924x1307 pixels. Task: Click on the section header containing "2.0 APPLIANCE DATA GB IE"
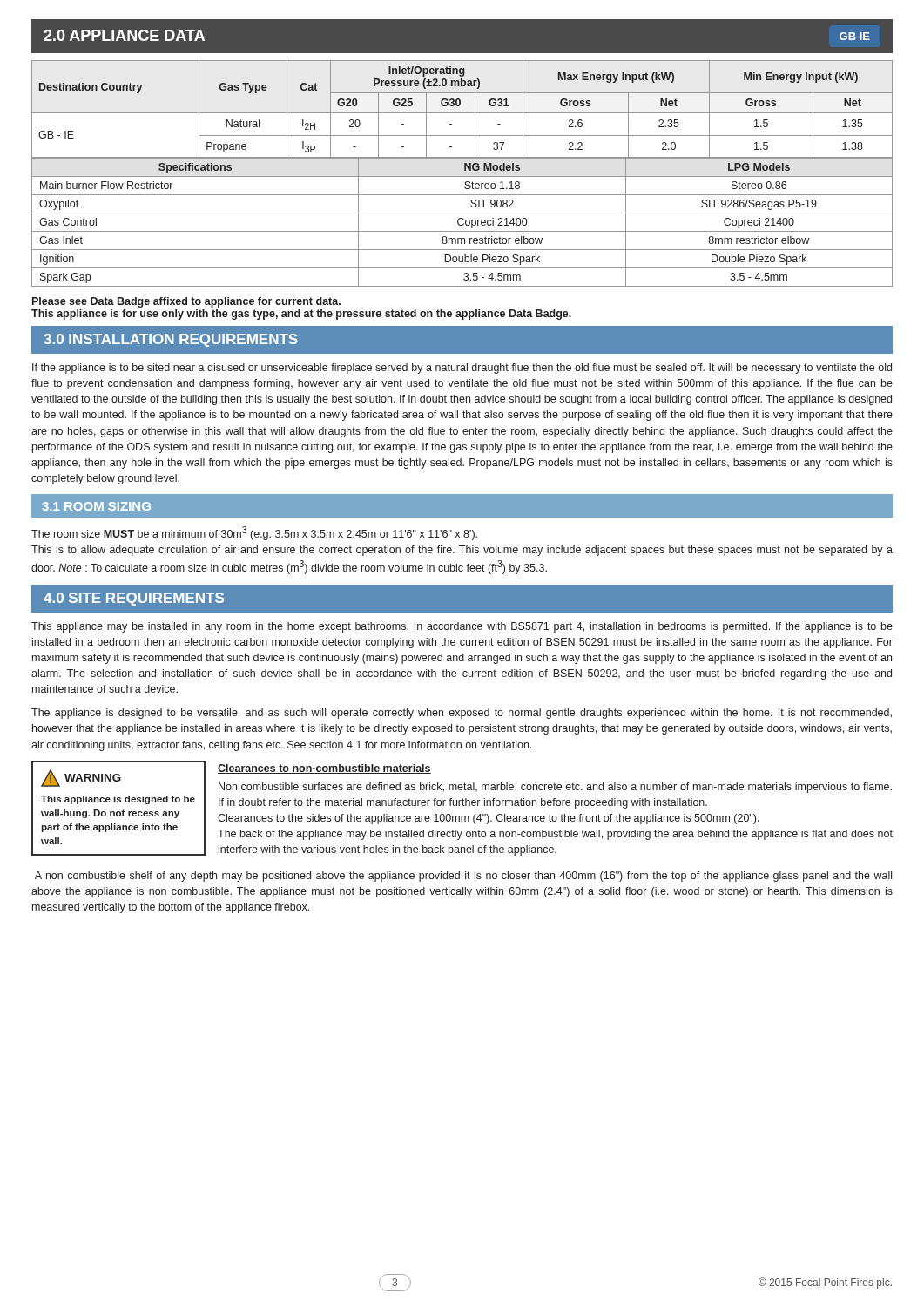coord(121,34)
